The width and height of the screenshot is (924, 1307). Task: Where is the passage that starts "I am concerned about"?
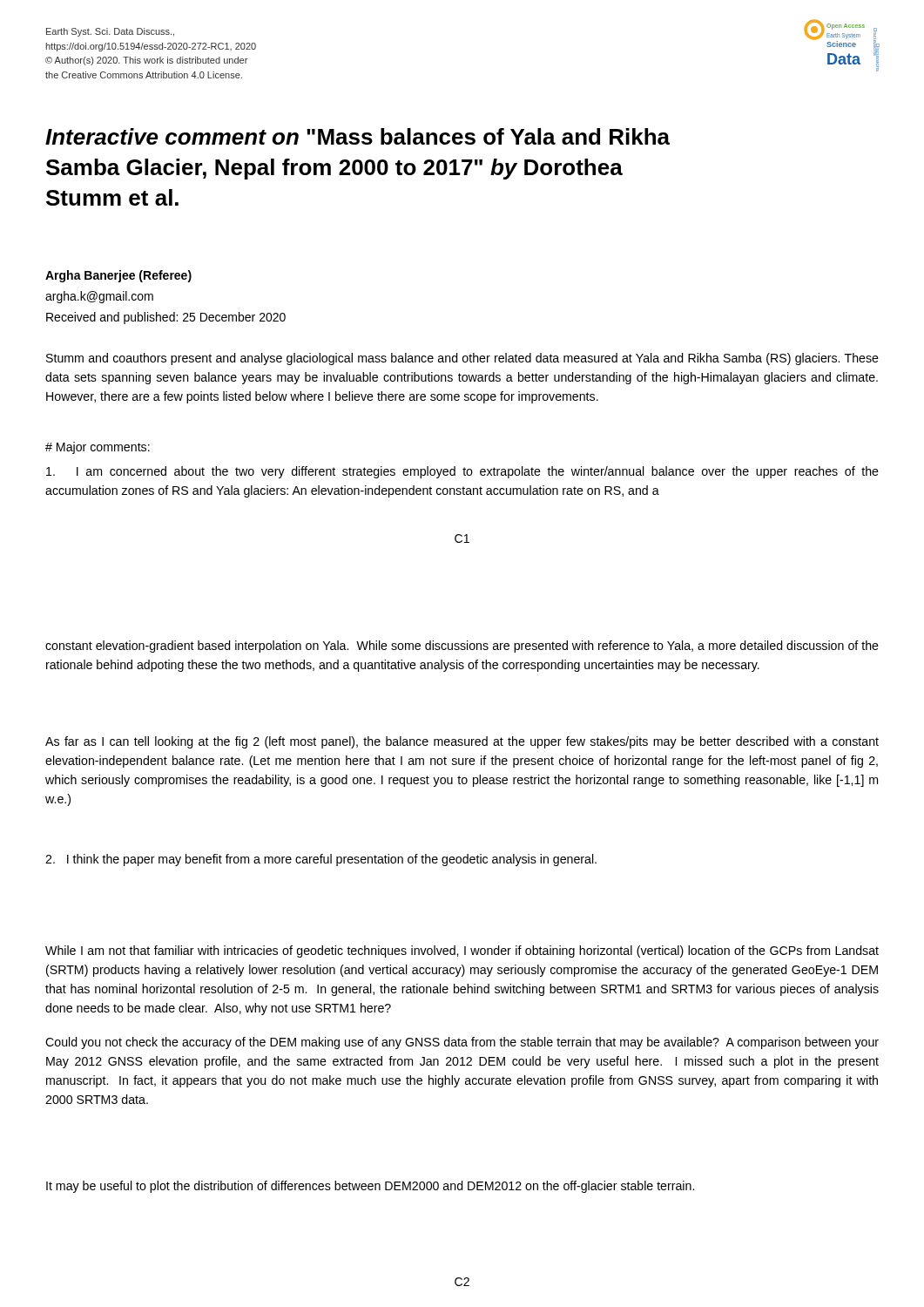[462, 481]
